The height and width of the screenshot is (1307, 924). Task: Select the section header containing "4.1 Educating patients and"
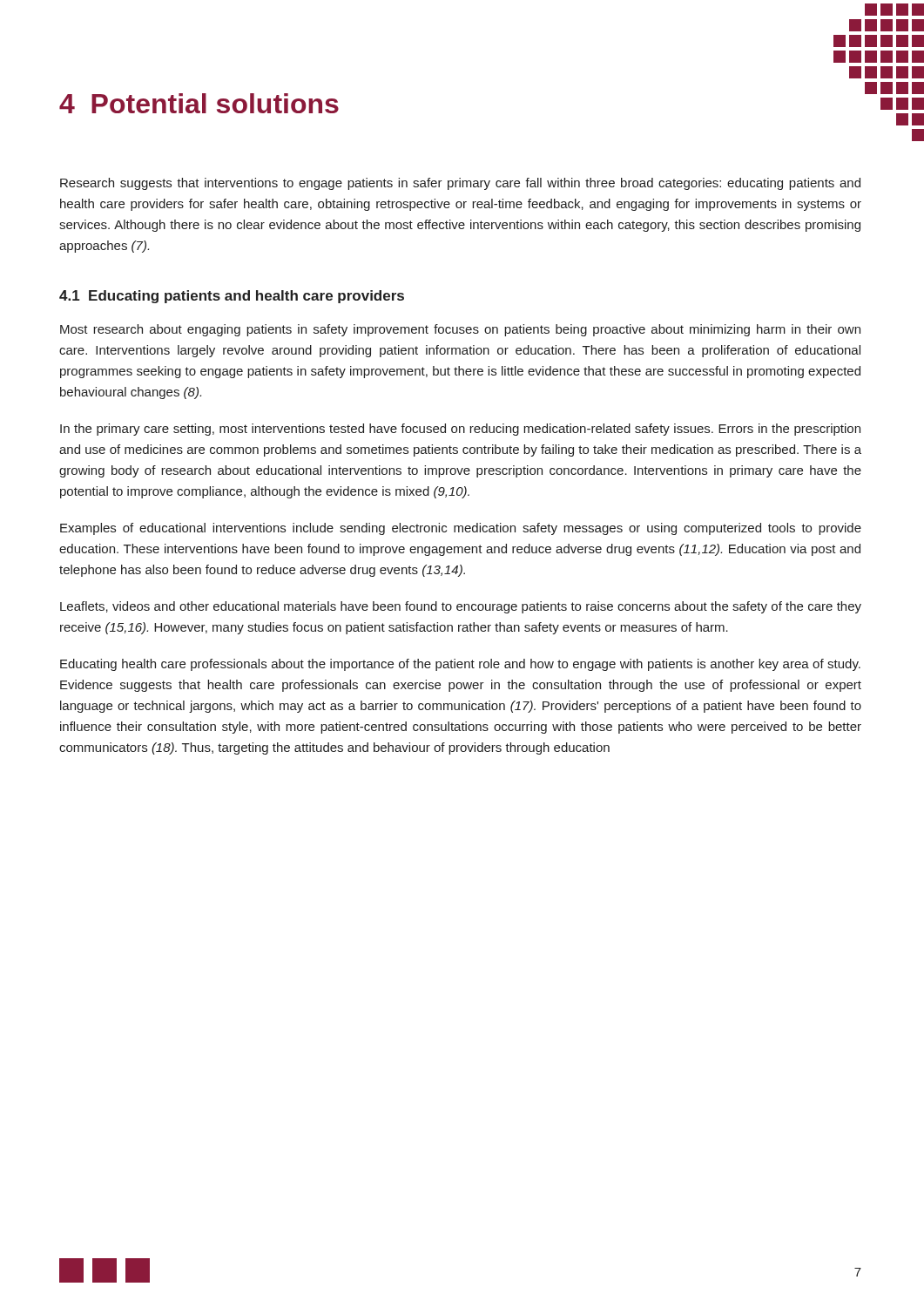[232, 296]
